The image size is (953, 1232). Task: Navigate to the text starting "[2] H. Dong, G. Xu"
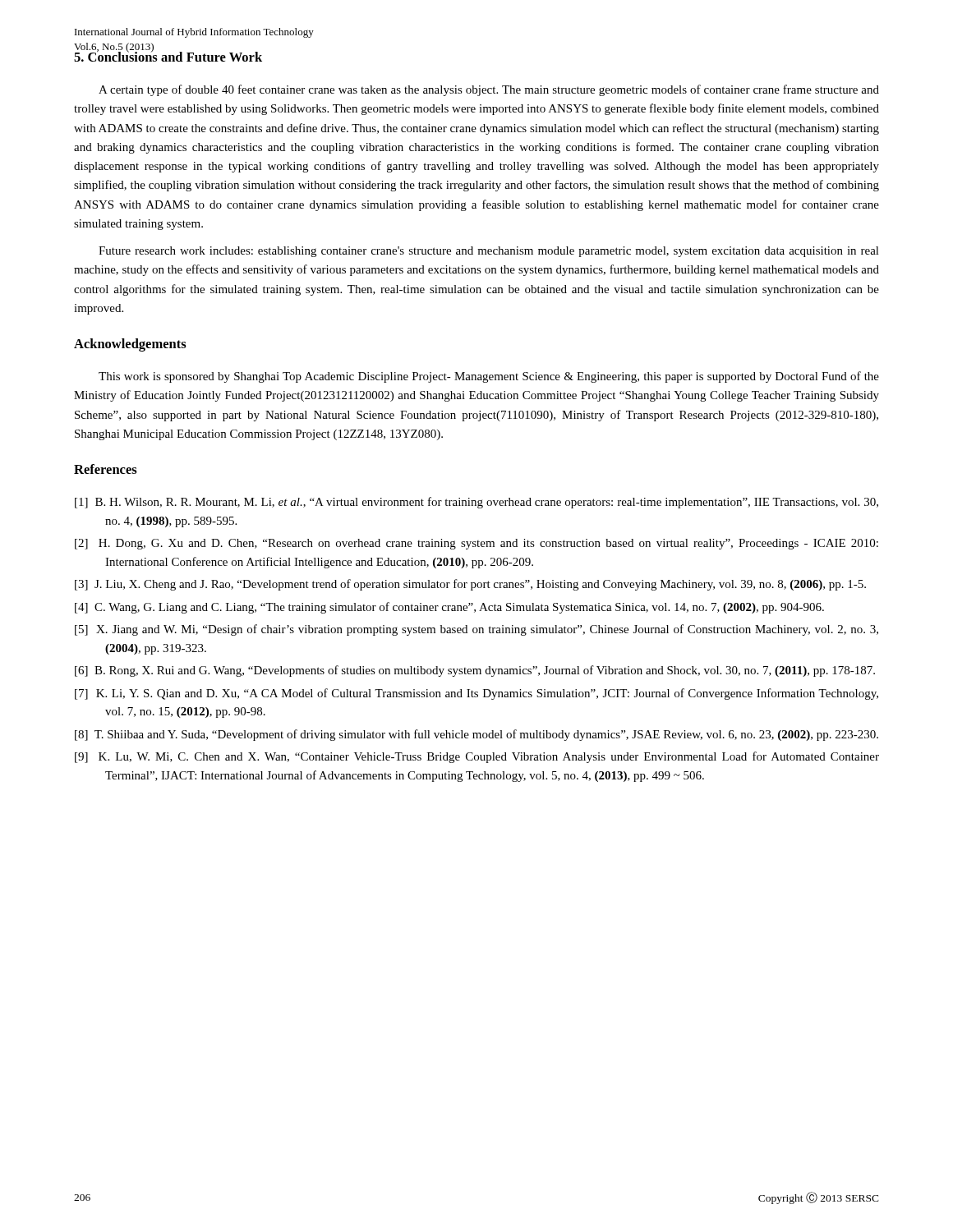coord(476,552)
